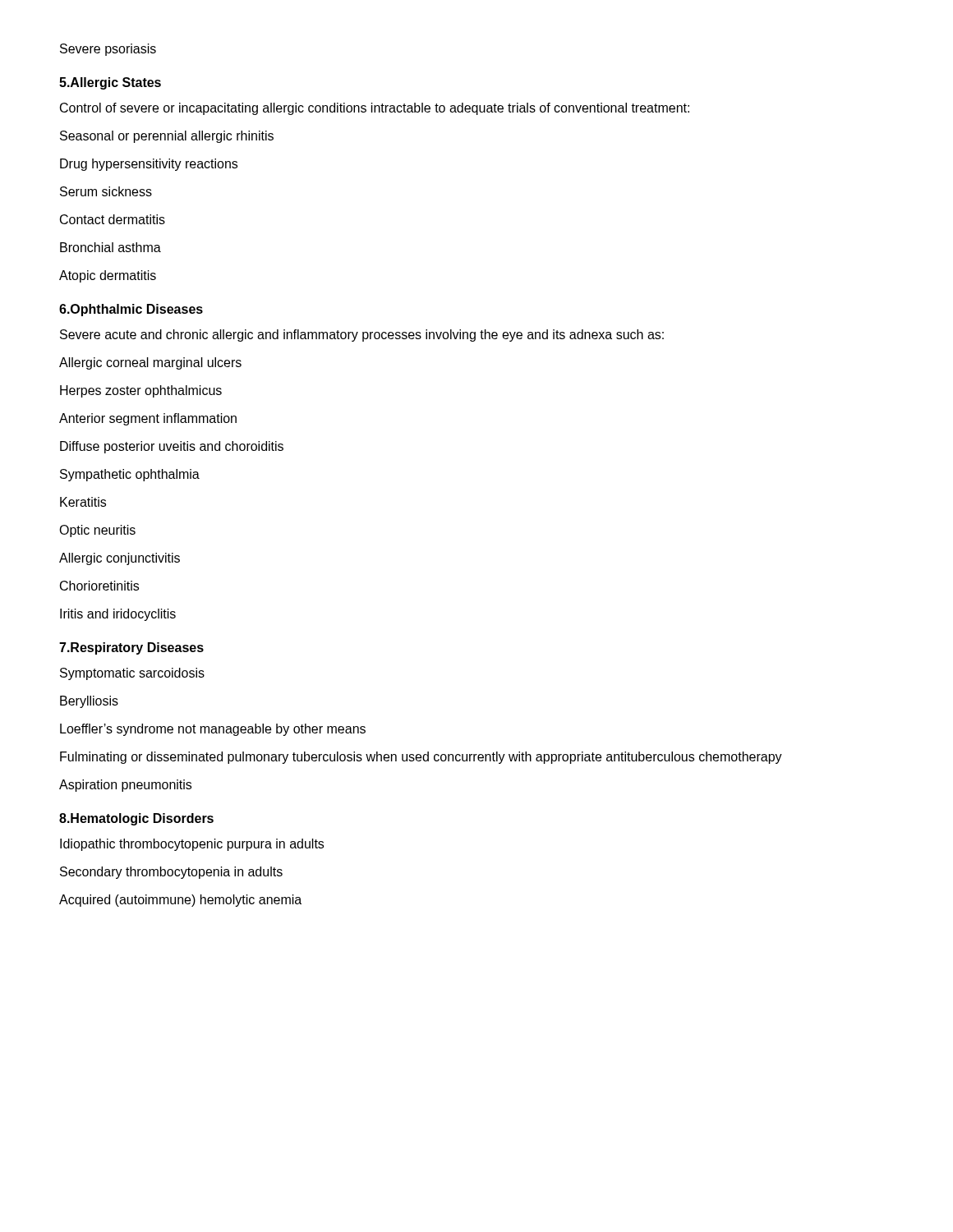The width and height of the screenshot is (953, 1232).
Task: Where does it say "Severe psoriasis"?
Action: [x=108, y=49]
